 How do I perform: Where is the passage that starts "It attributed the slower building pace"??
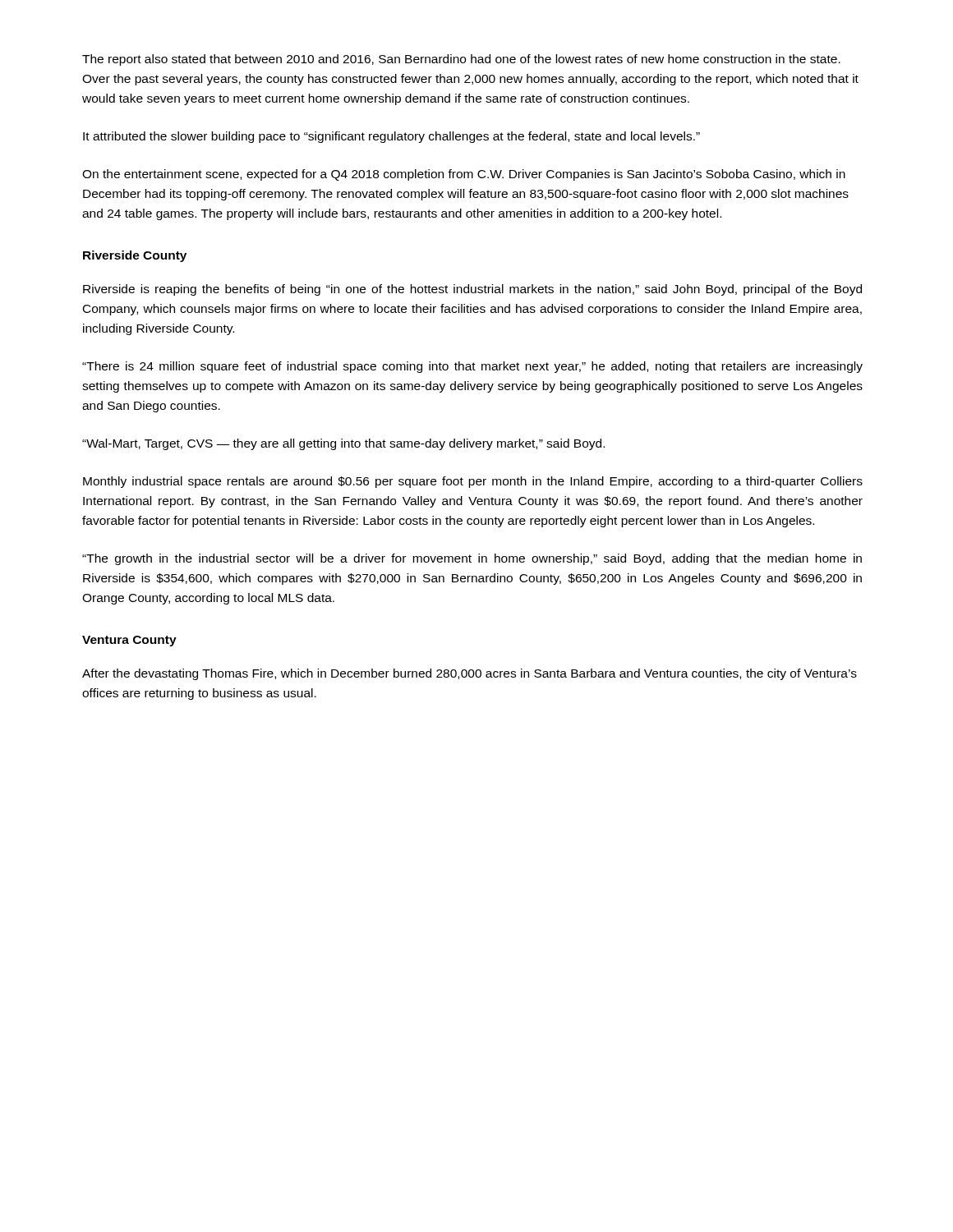pos(391,136)
